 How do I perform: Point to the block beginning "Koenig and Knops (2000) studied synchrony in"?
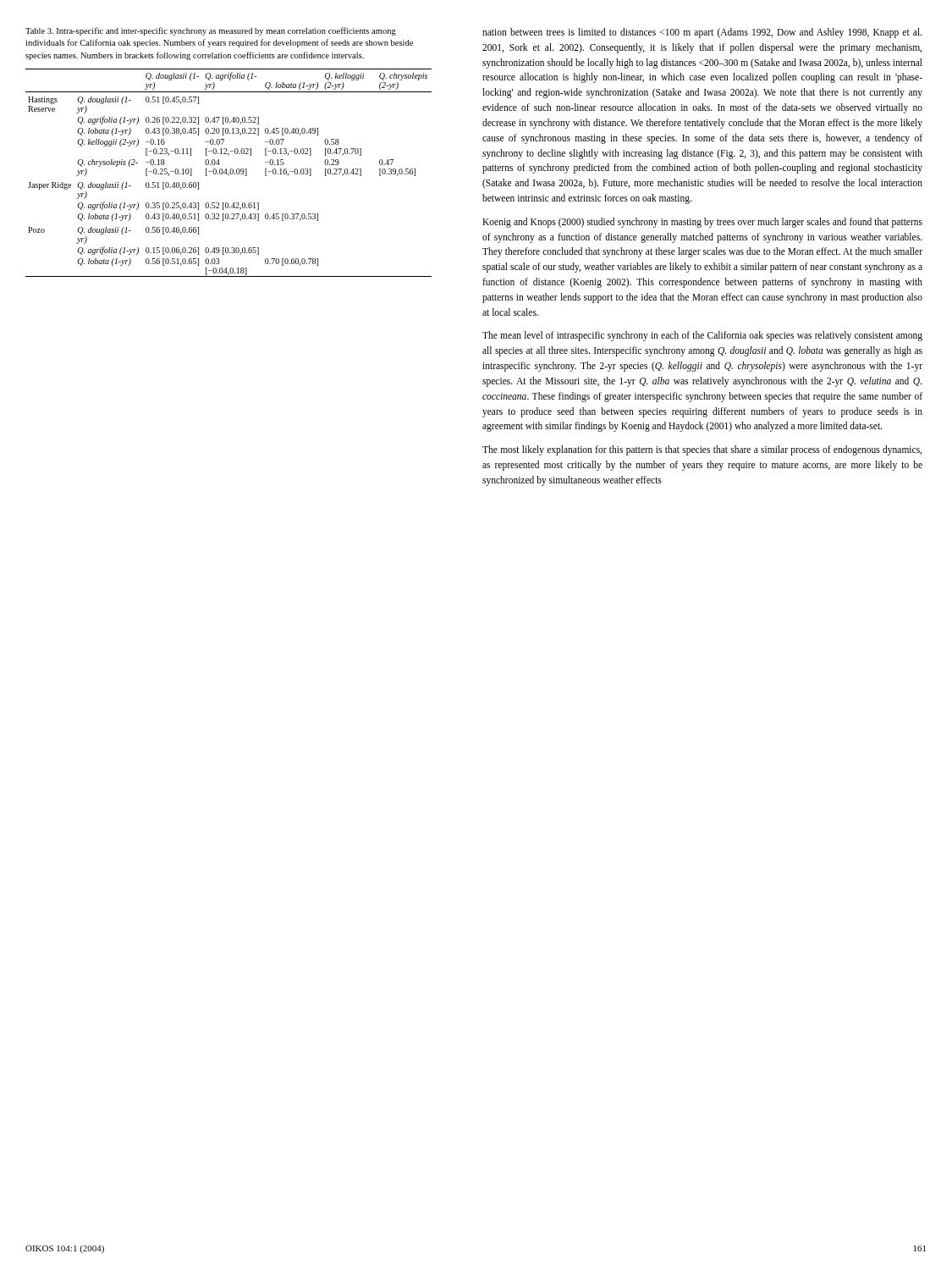tap(702, 267)
